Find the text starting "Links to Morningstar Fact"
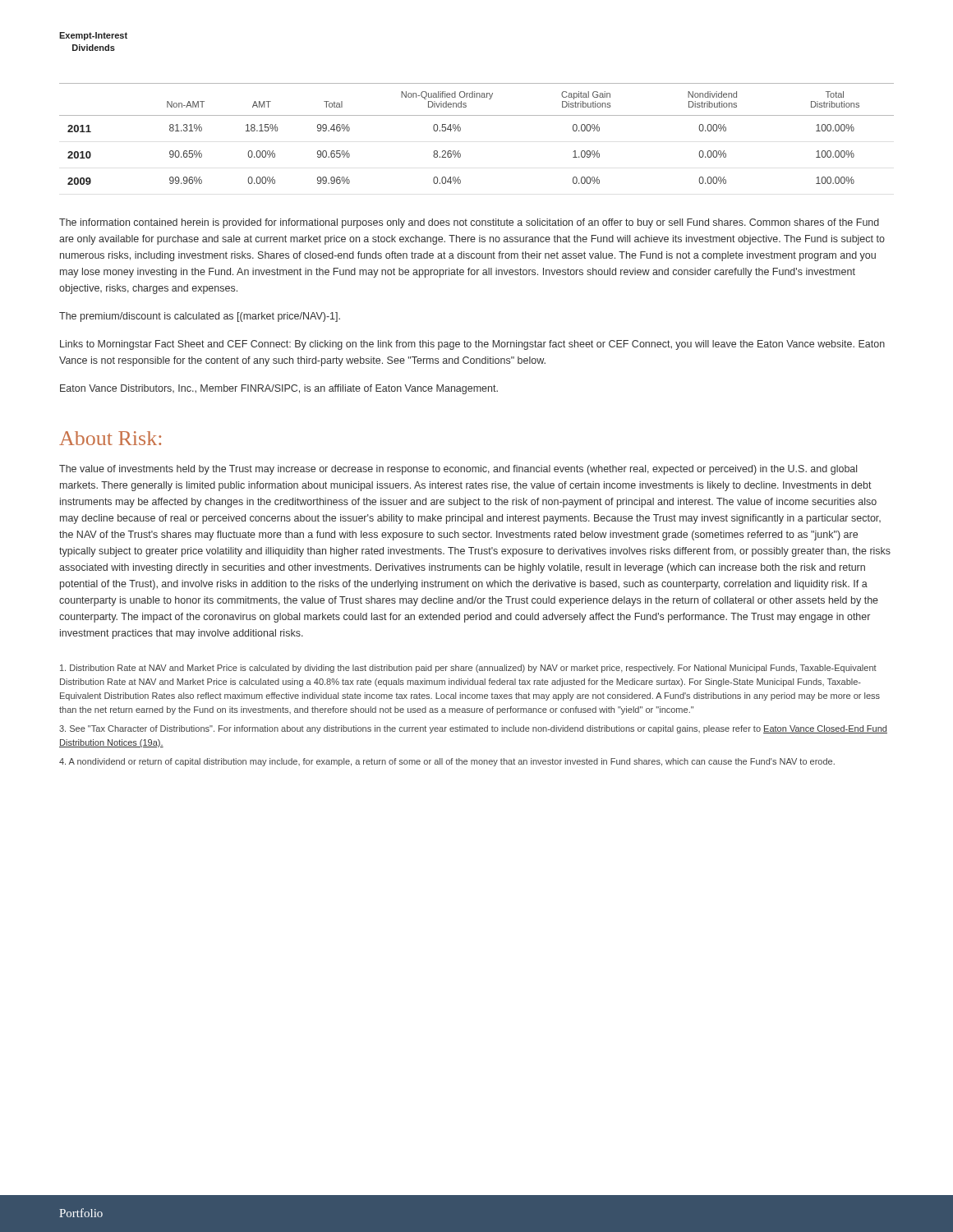 click(472, 352)
